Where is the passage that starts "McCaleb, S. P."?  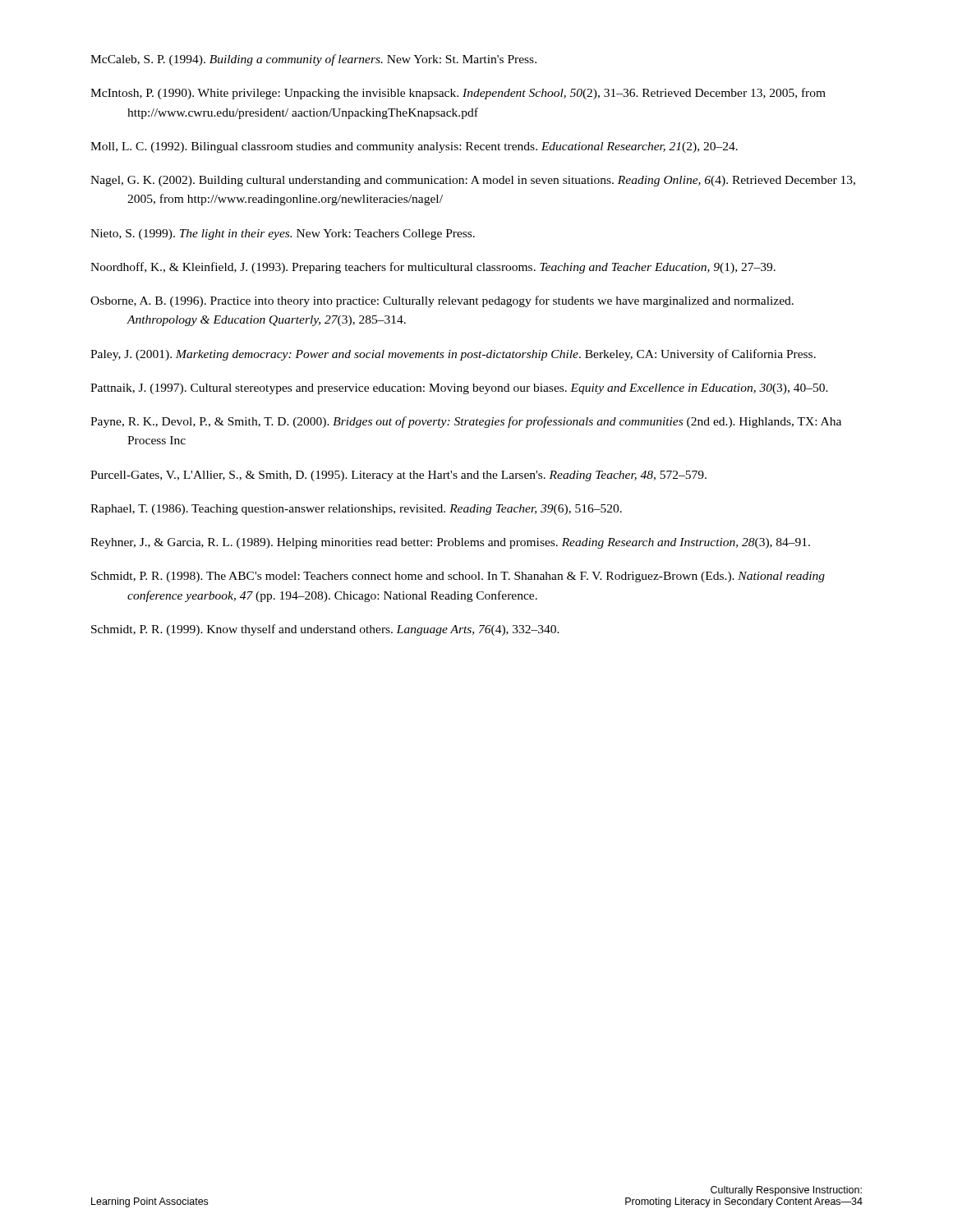click(x=314, y=59)
